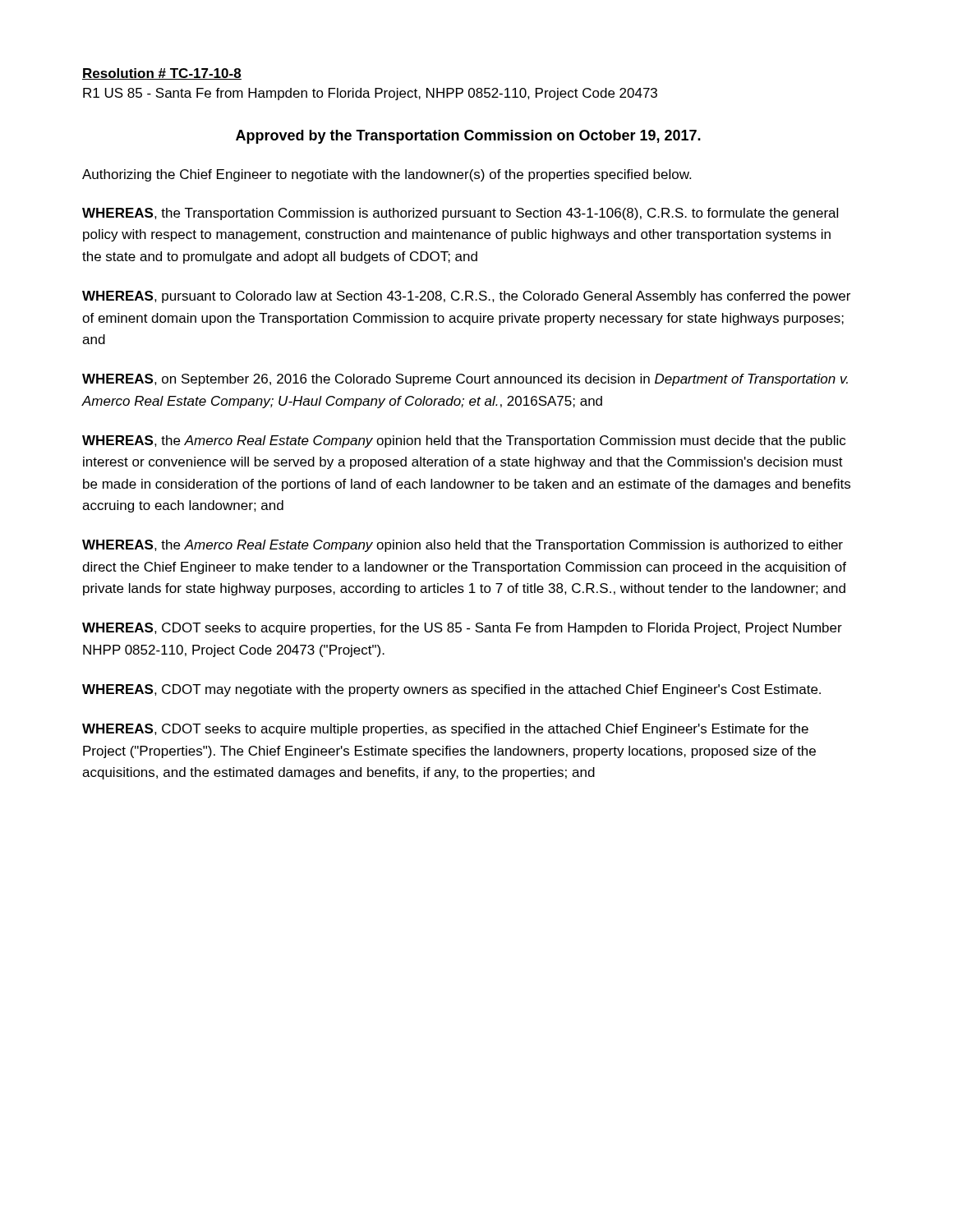The height and width of the screenshot is (1232, 953).
Task: Click the passage that begins "WHEREAS, CDOT seeks to acquire properties, for"
Action: pyautogui.click(x=462, y=639)
